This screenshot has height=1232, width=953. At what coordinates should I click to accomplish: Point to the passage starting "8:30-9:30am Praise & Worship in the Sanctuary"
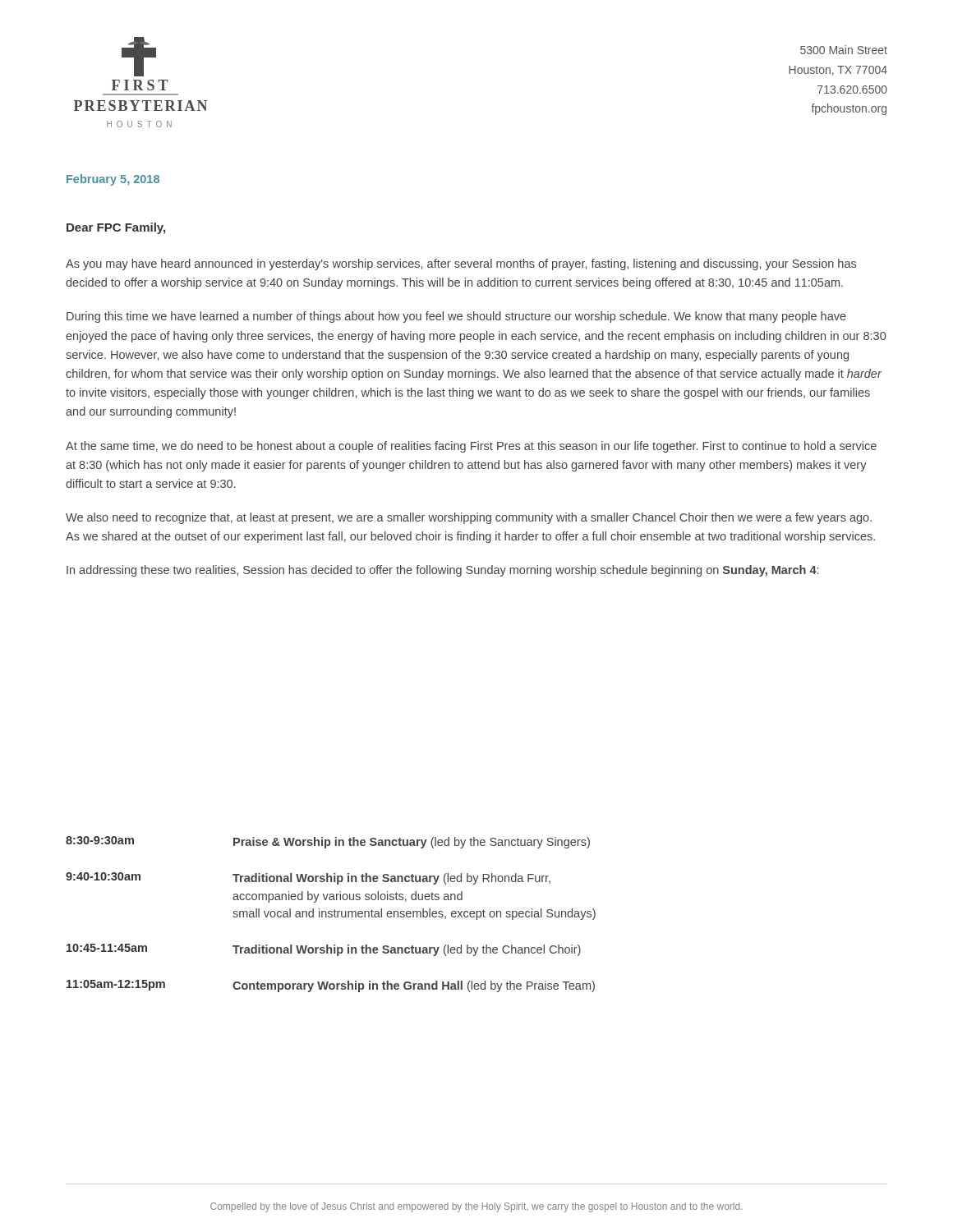pos(328,843)
